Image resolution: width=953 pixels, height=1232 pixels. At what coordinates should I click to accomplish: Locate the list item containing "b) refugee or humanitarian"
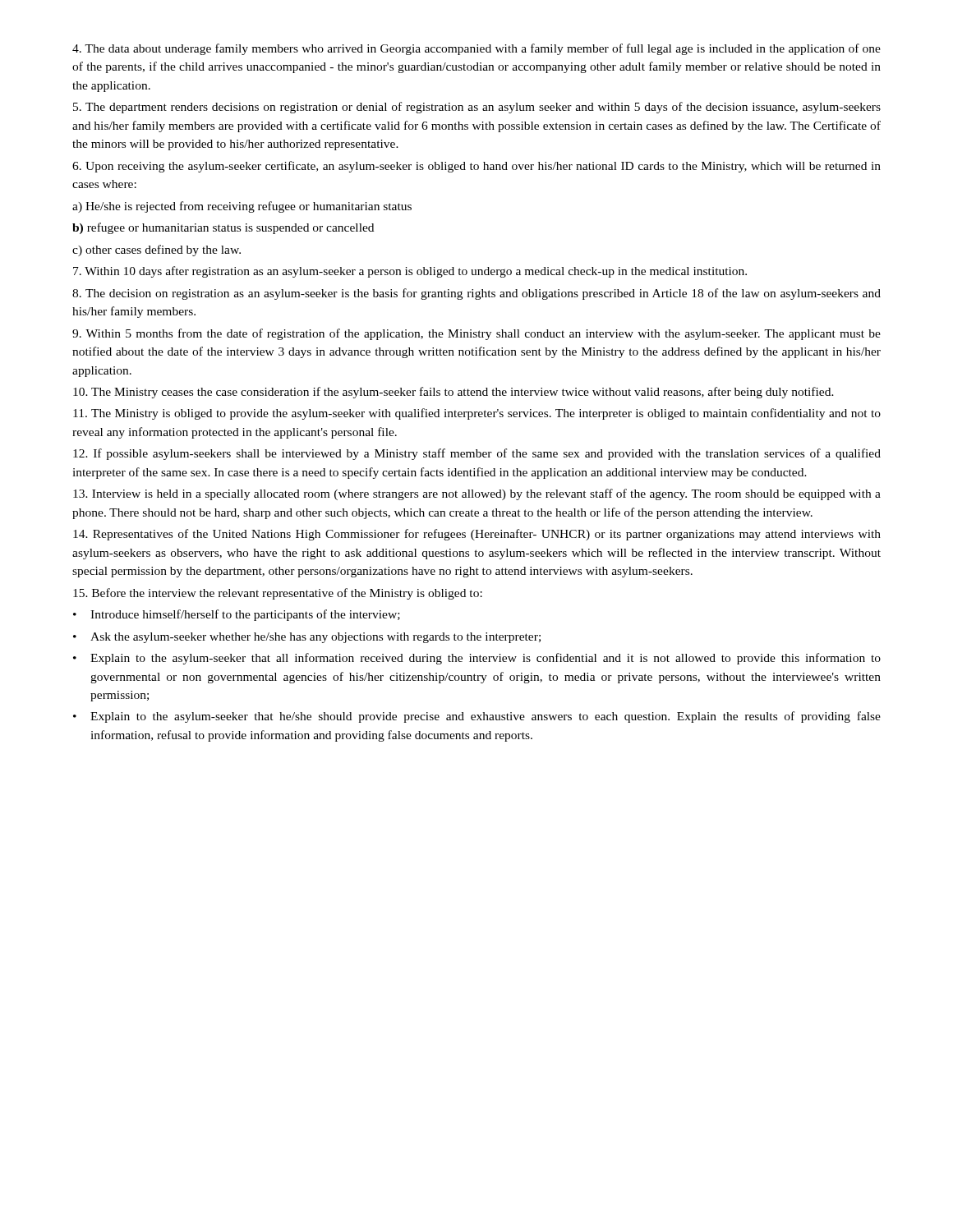coord(223,228)
